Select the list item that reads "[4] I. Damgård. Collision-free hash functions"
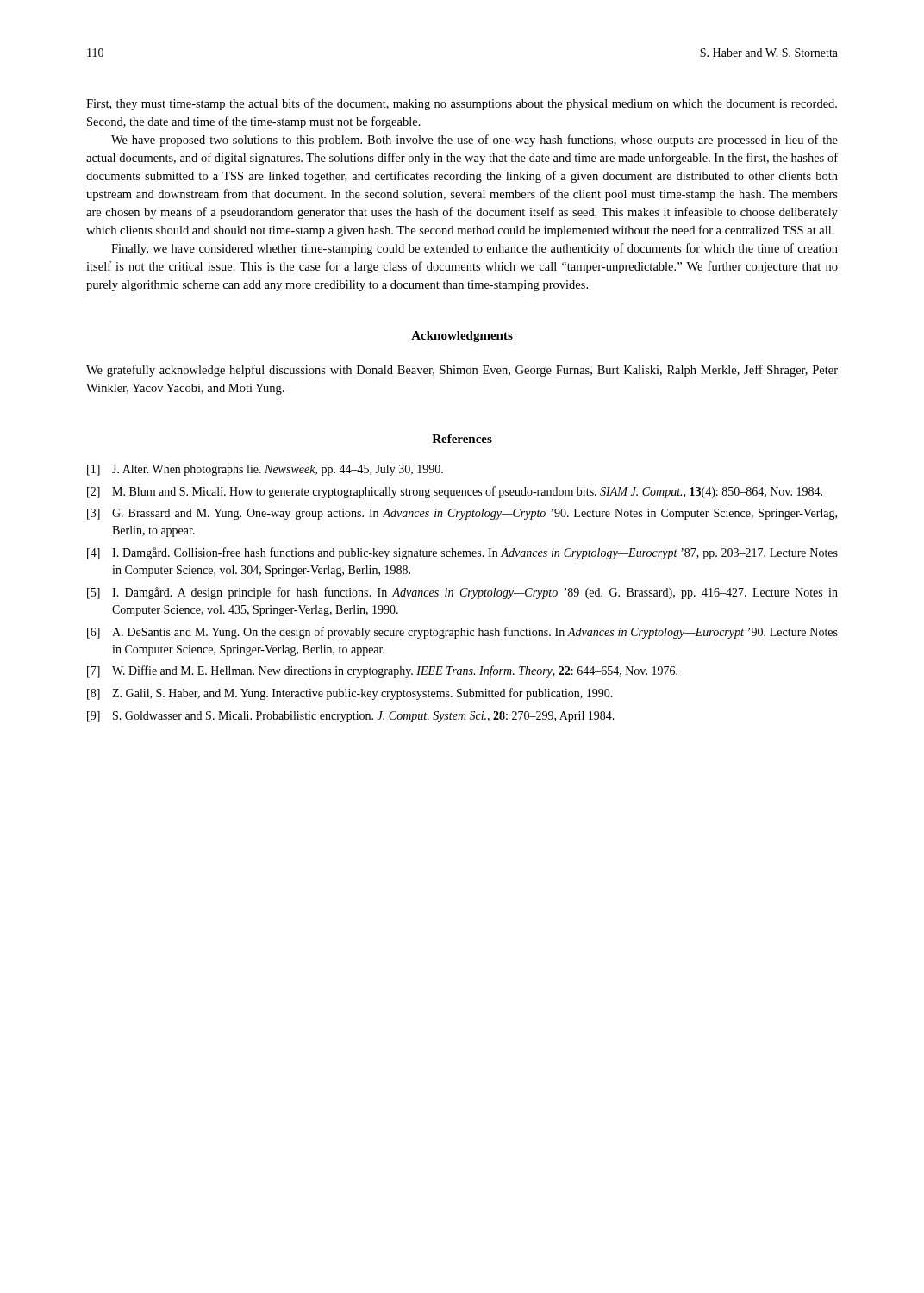This screenshot has width=924, height=1293. coord(462,562)
